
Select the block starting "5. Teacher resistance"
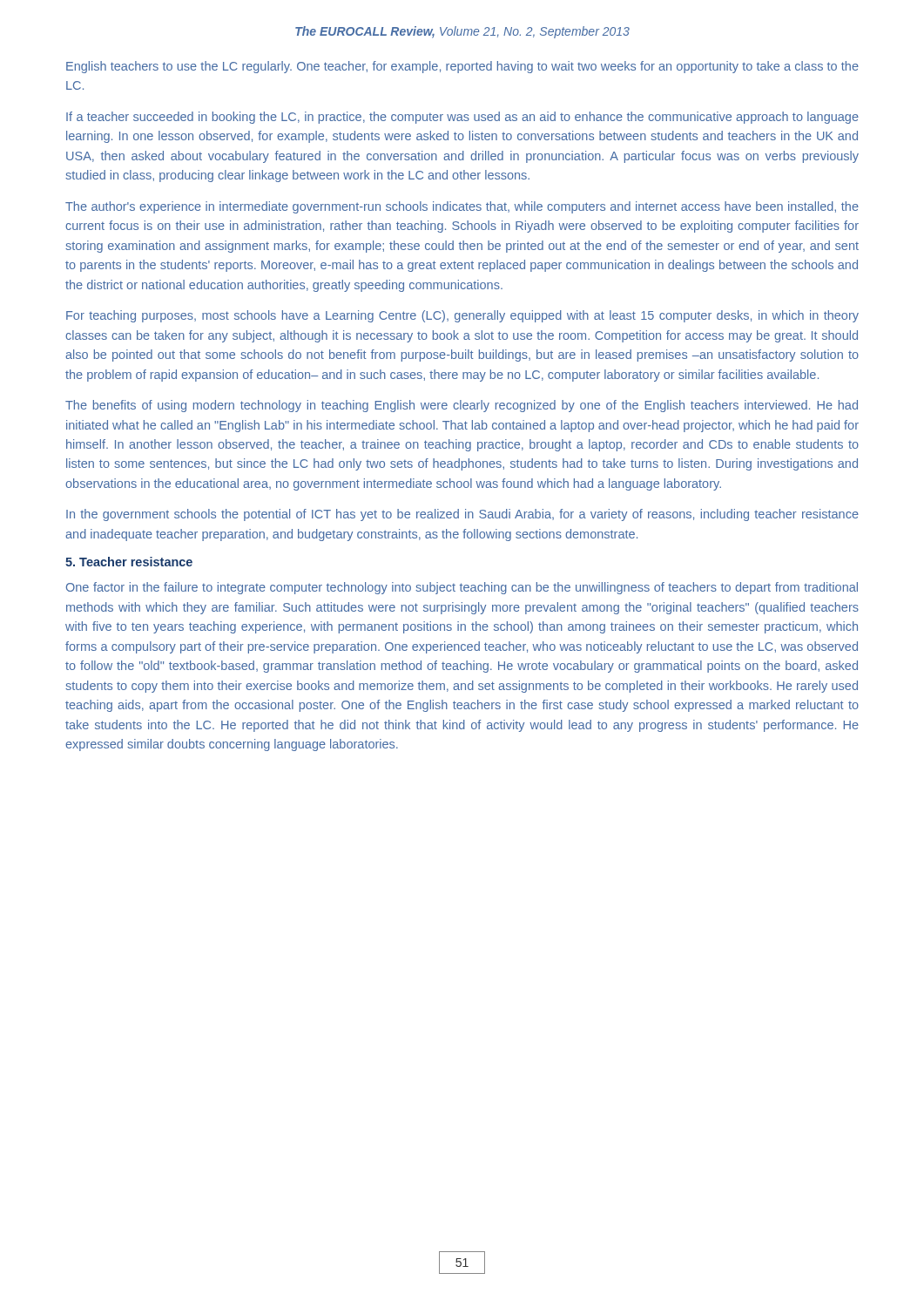(x=129, y=562)
